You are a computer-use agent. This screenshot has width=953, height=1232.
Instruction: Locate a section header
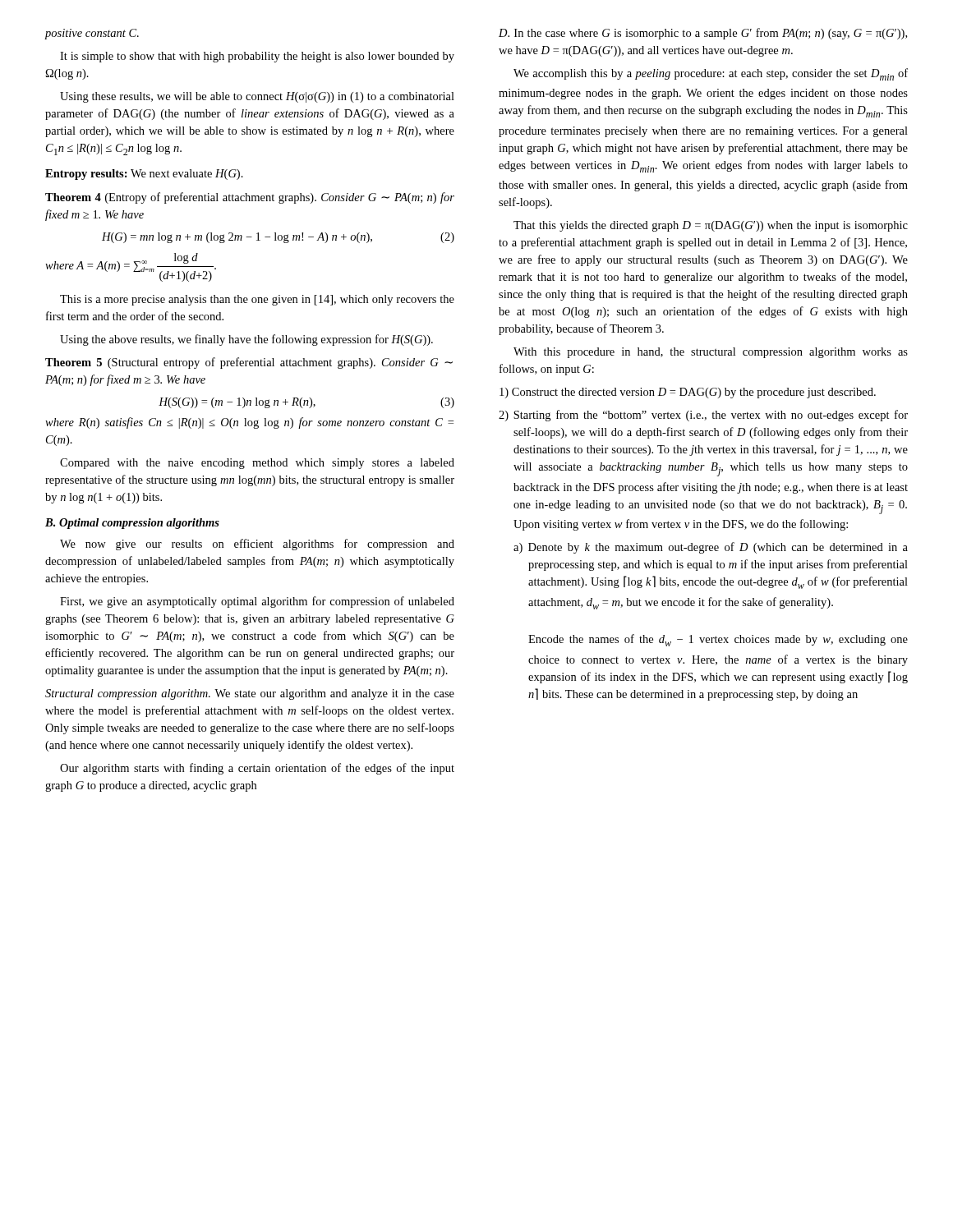click(x=132, y=522)
